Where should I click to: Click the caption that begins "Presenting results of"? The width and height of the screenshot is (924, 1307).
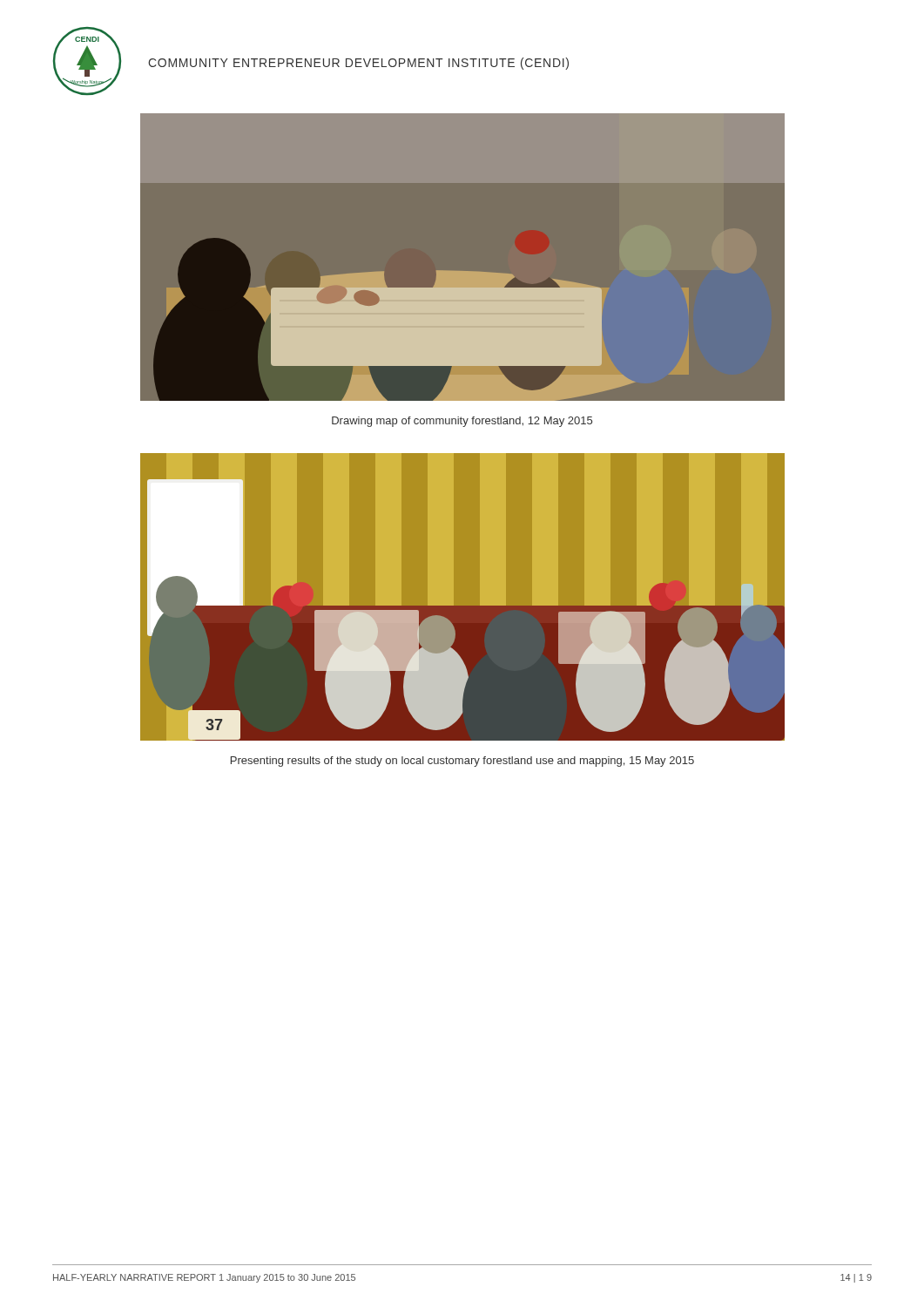pos(462,760)
